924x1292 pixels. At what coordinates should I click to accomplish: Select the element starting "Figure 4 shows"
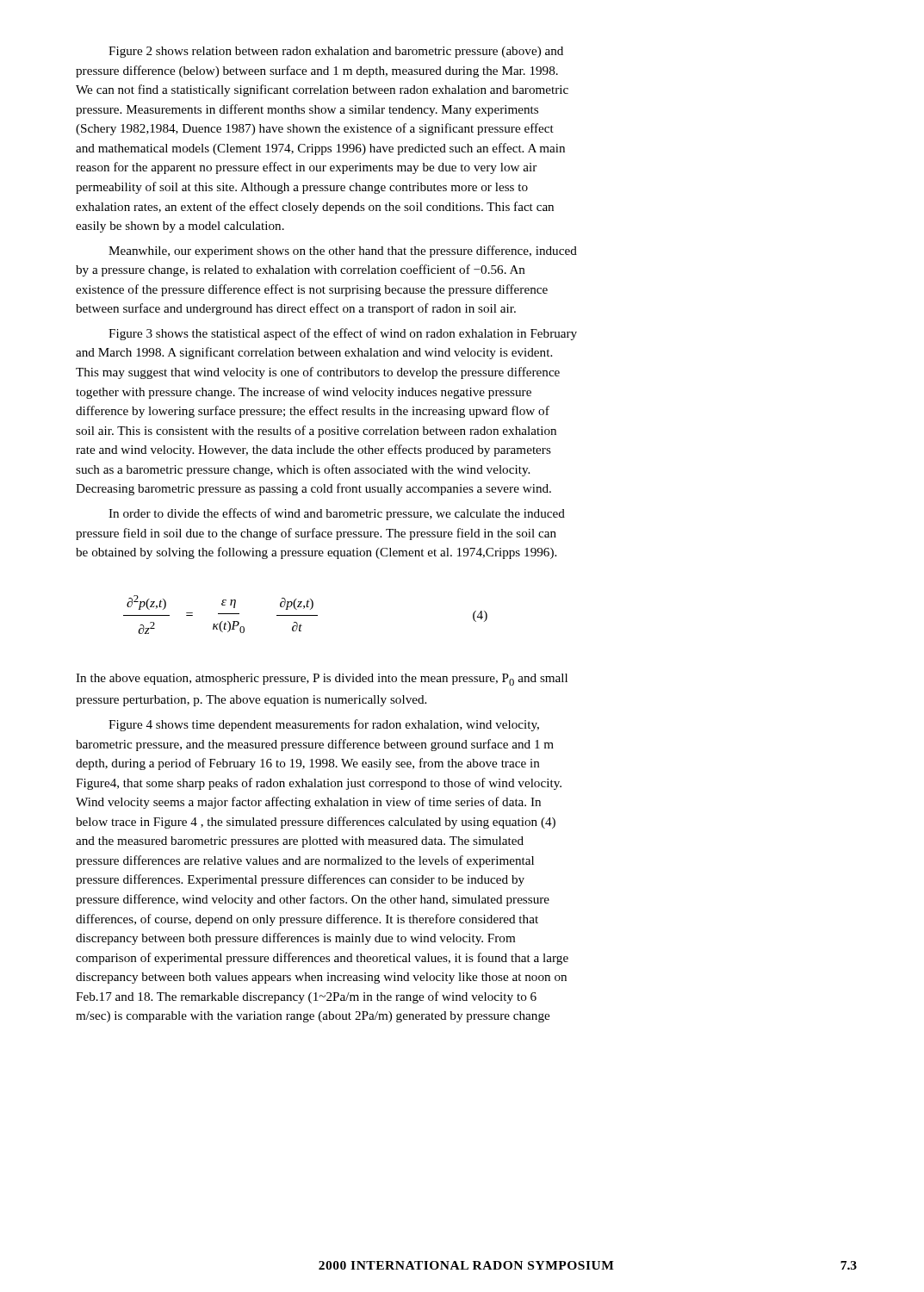click(x=322, y=870)
